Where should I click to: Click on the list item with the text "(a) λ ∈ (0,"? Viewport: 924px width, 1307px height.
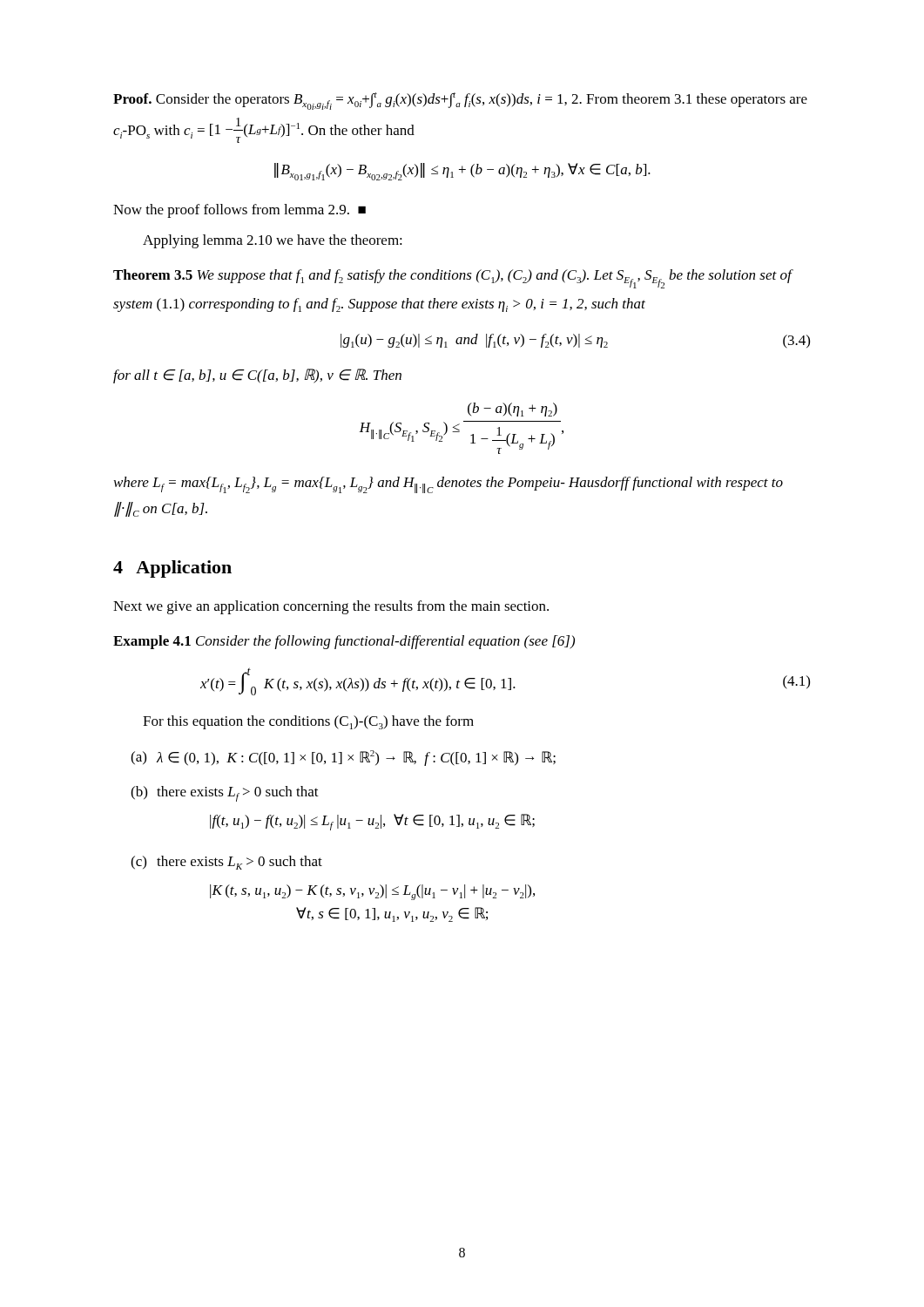(x=471, y=757)
